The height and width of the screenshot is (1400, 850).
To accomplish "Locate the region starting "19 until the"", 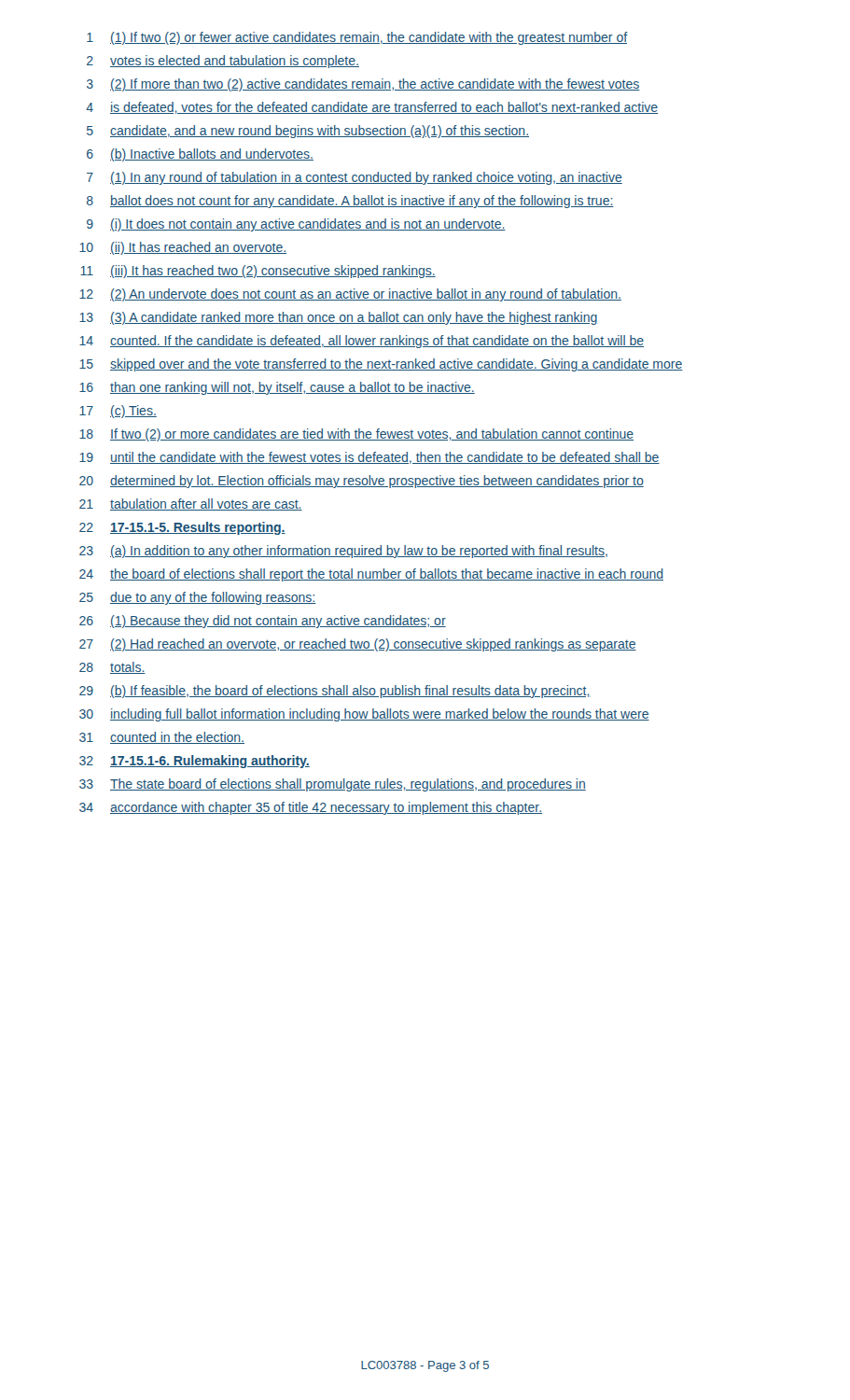I will tap(425, 458).
